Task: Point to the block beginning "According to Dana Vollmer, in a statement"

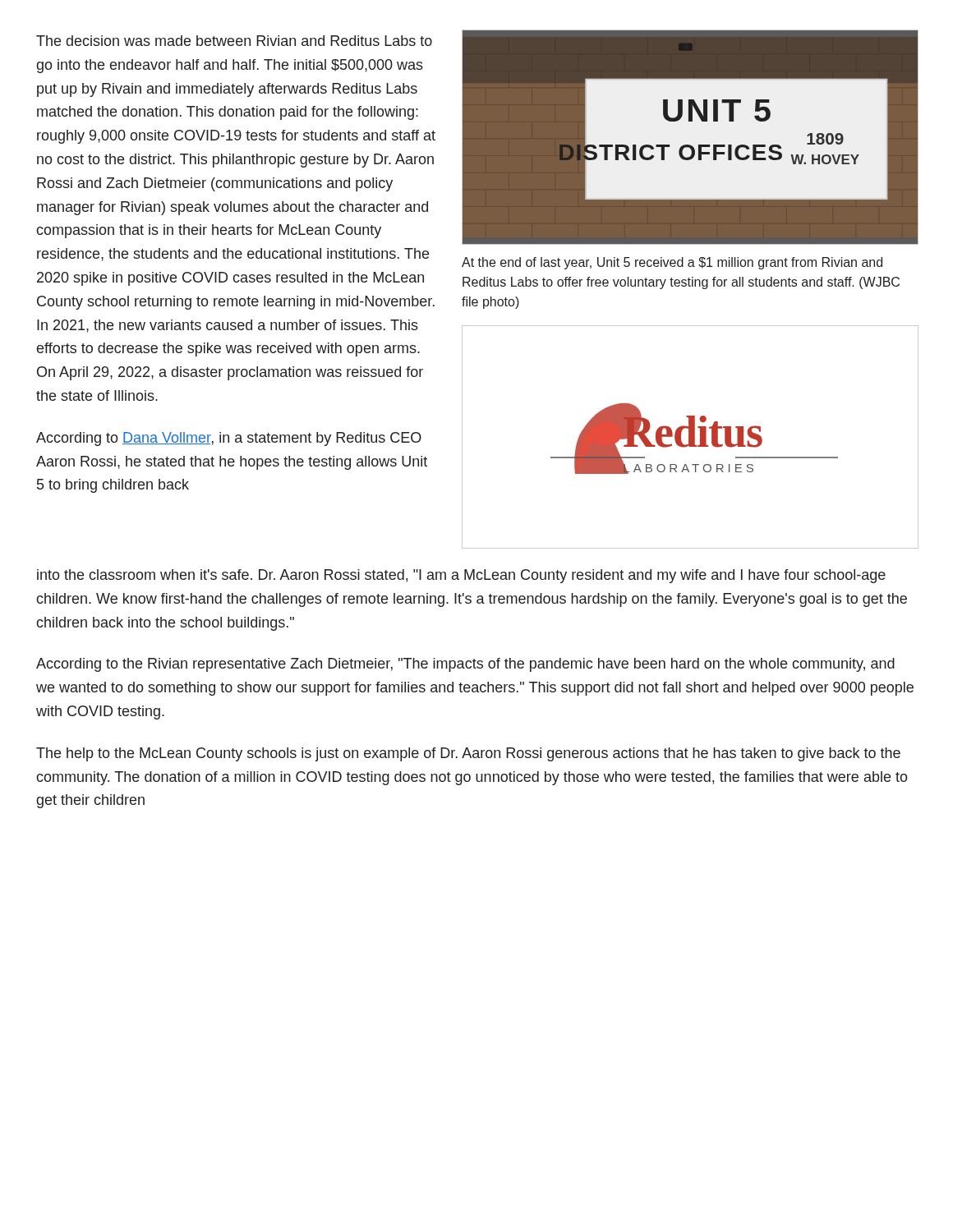Action: coord(232,461)
